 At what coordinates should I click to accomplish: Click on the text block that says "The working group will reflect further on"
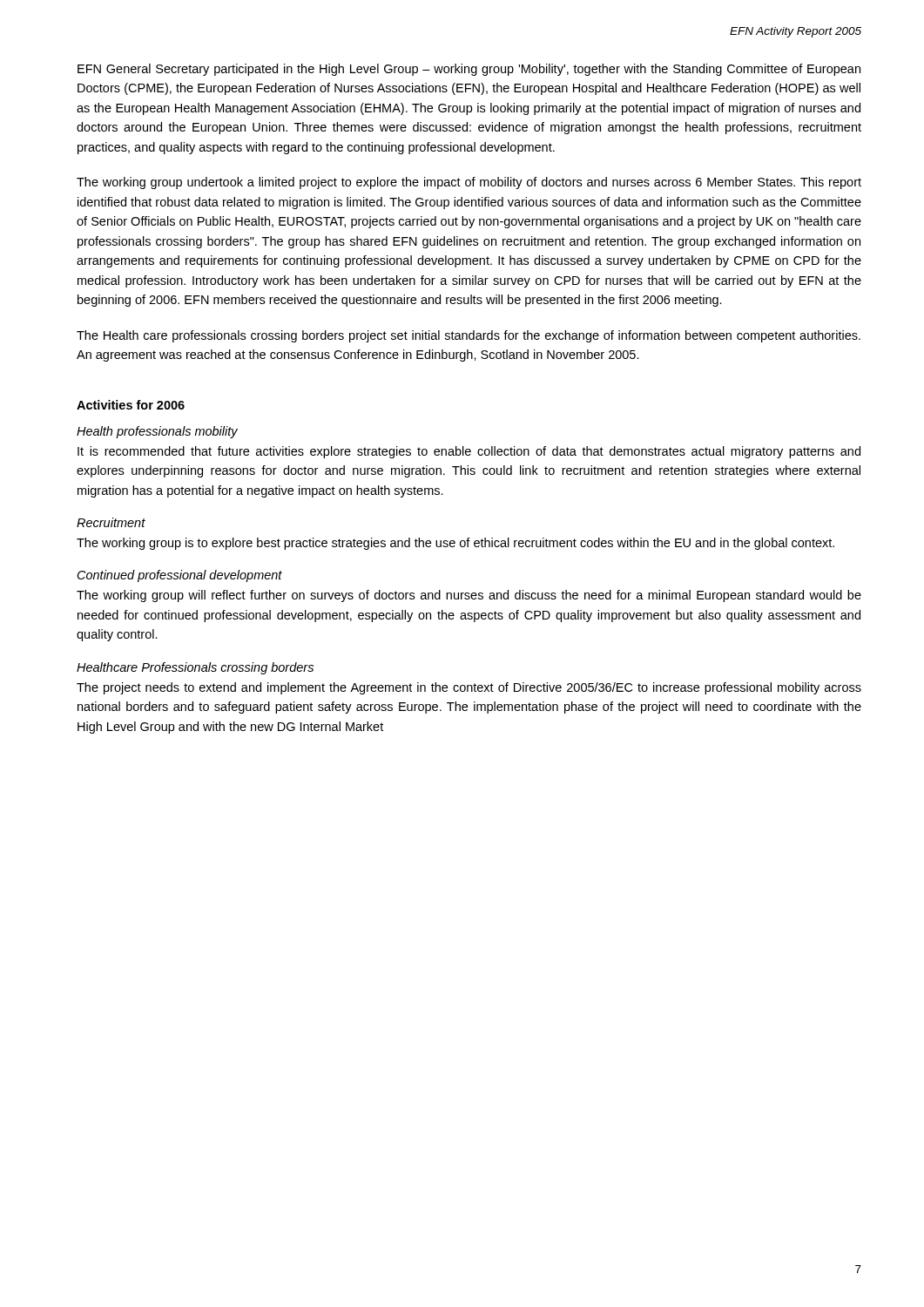(469, 615)
